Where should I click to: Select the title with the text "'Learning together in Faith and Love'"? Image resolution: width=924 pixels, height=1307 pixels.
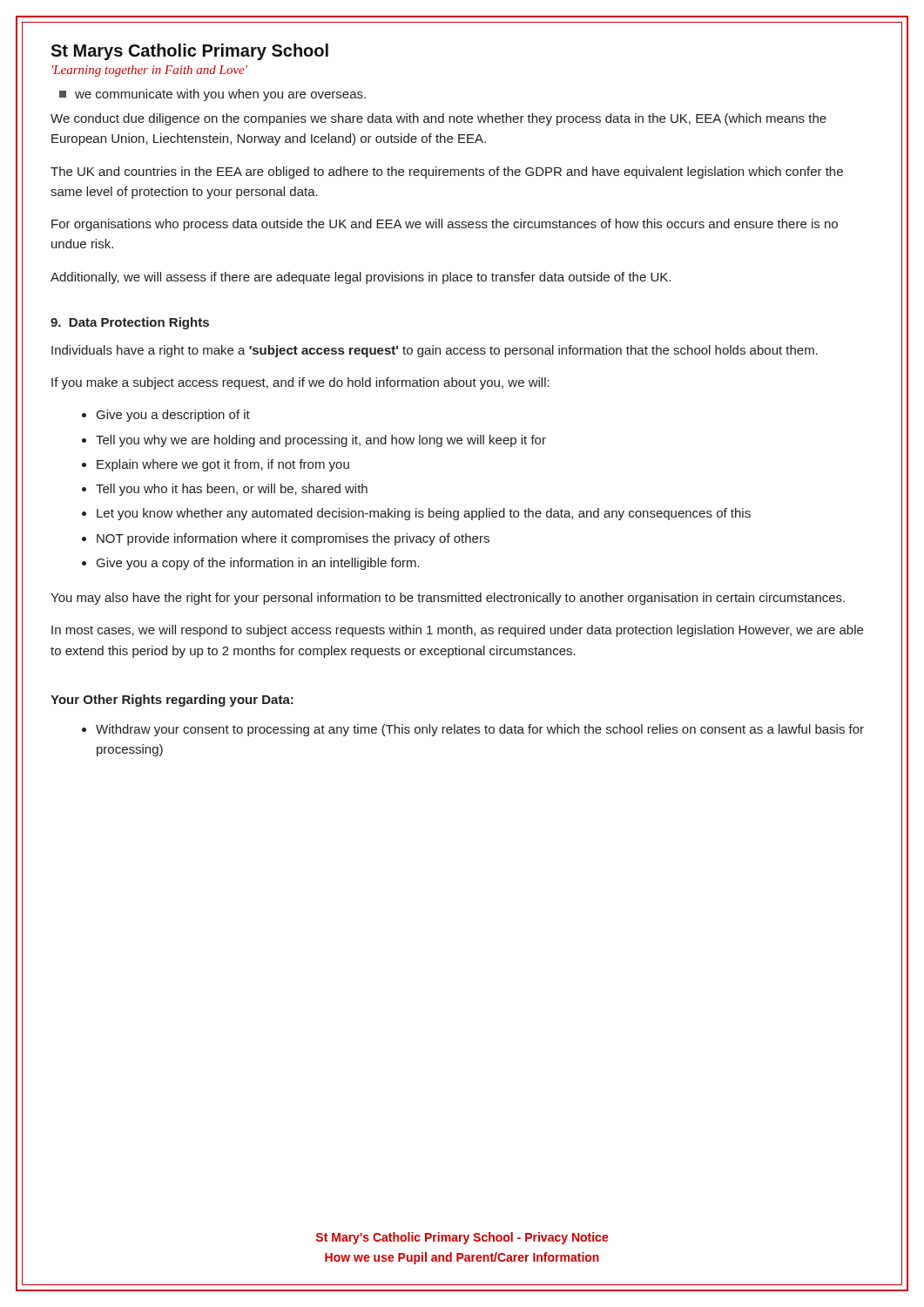tap(149, 70)
